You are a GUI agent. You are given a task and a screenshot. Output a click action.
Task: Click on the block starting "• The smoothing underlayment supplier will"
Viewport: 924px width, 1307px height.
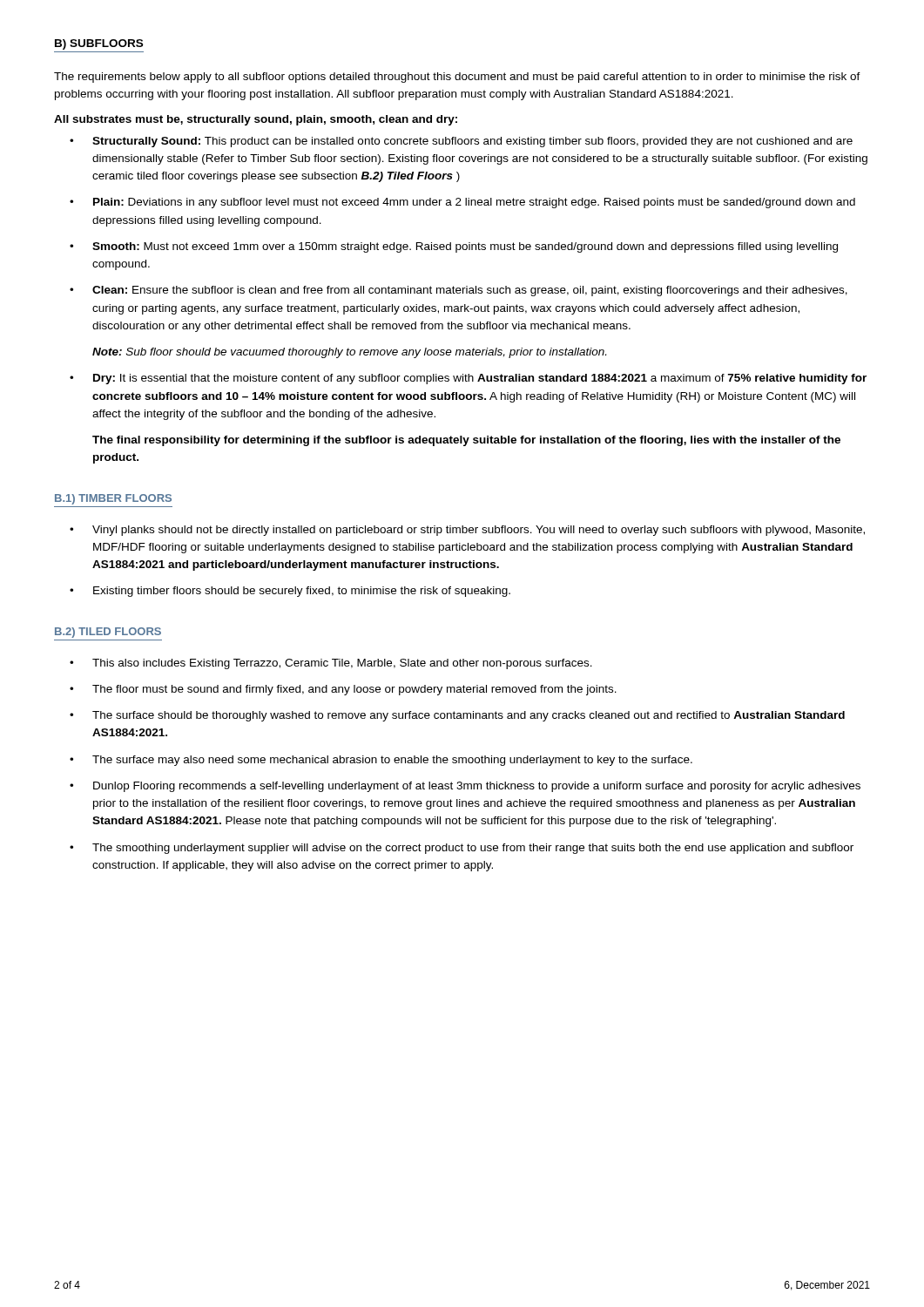pos(470,856)
